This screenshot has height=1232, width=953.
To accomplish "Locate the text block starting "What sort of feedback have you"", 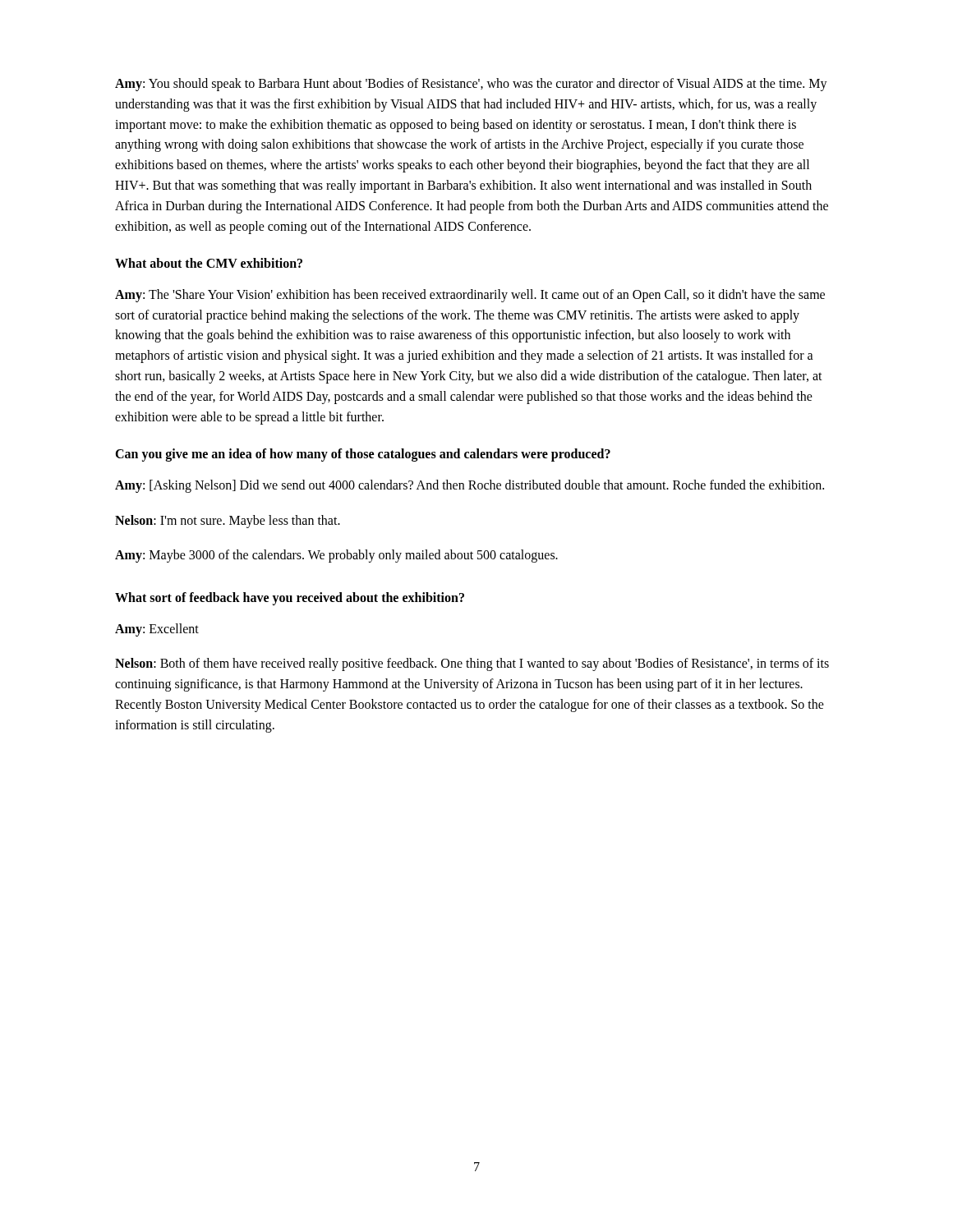I will click(x=290, y=598).
